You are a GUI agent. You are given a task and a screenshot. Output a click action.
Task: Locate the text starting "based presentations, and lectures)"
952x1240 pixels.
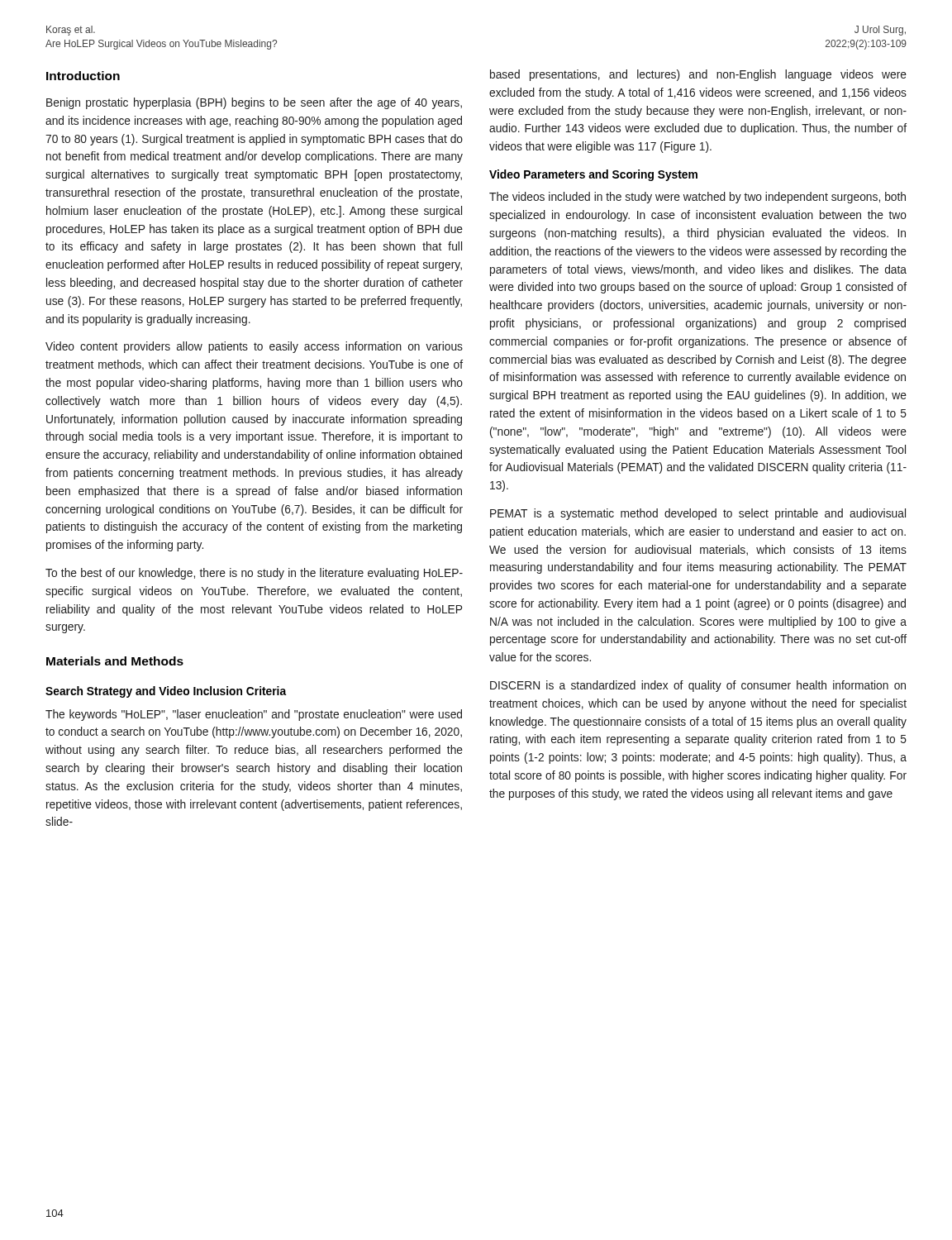698,111
